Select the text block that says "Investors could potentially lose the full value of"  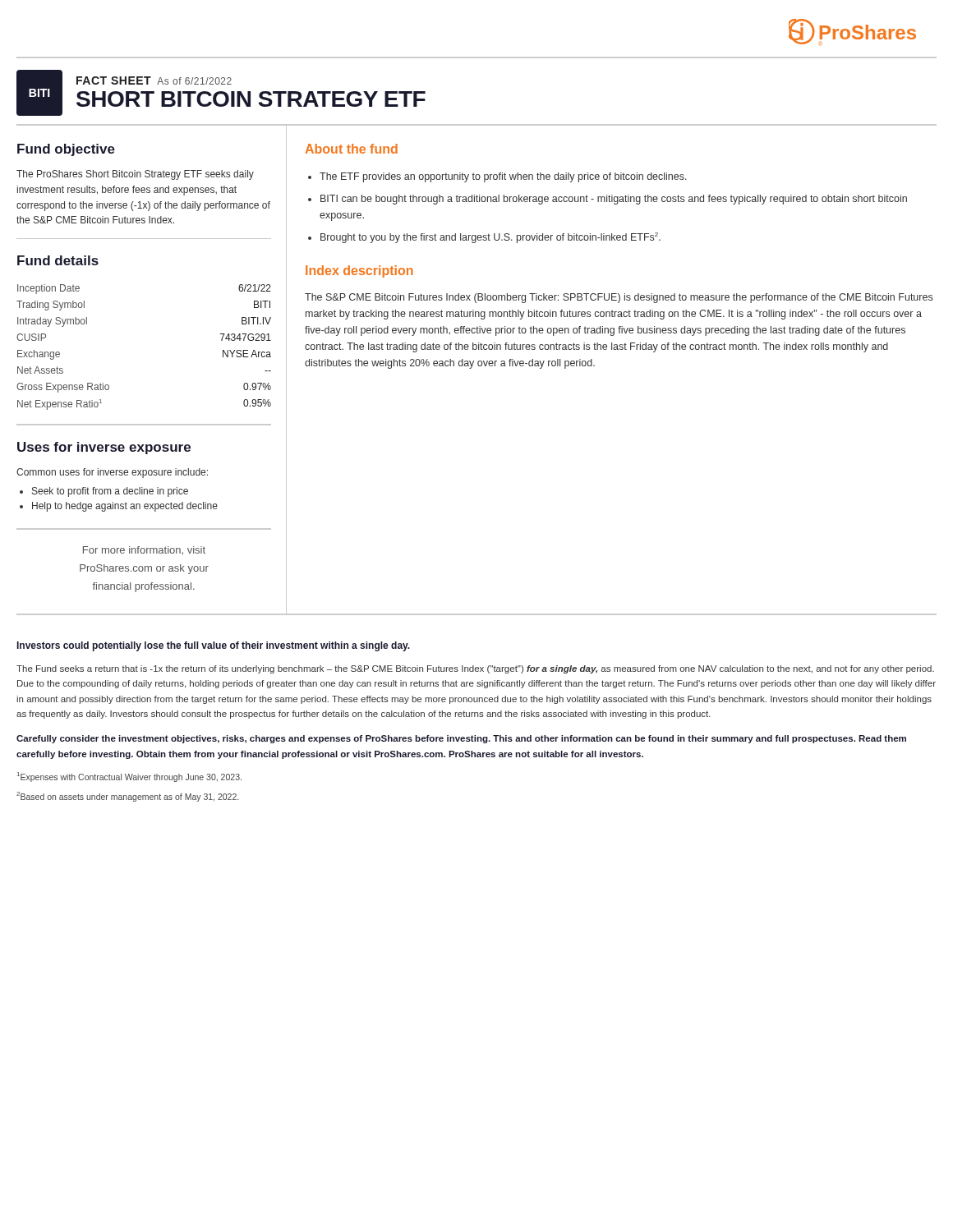tap(214, 646)
